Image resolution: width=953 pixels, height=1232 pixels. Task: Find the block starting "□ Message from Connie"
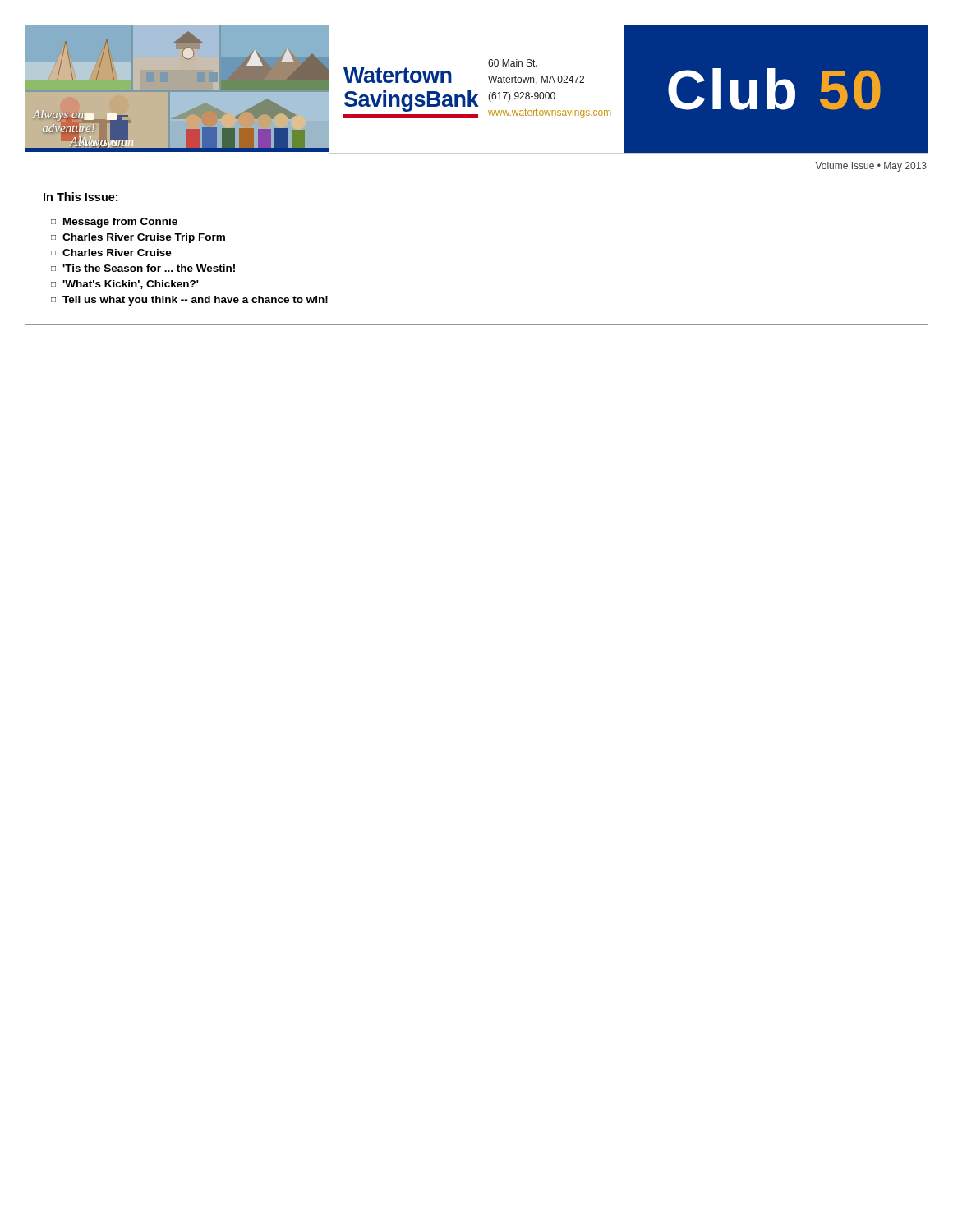(114, 221)
